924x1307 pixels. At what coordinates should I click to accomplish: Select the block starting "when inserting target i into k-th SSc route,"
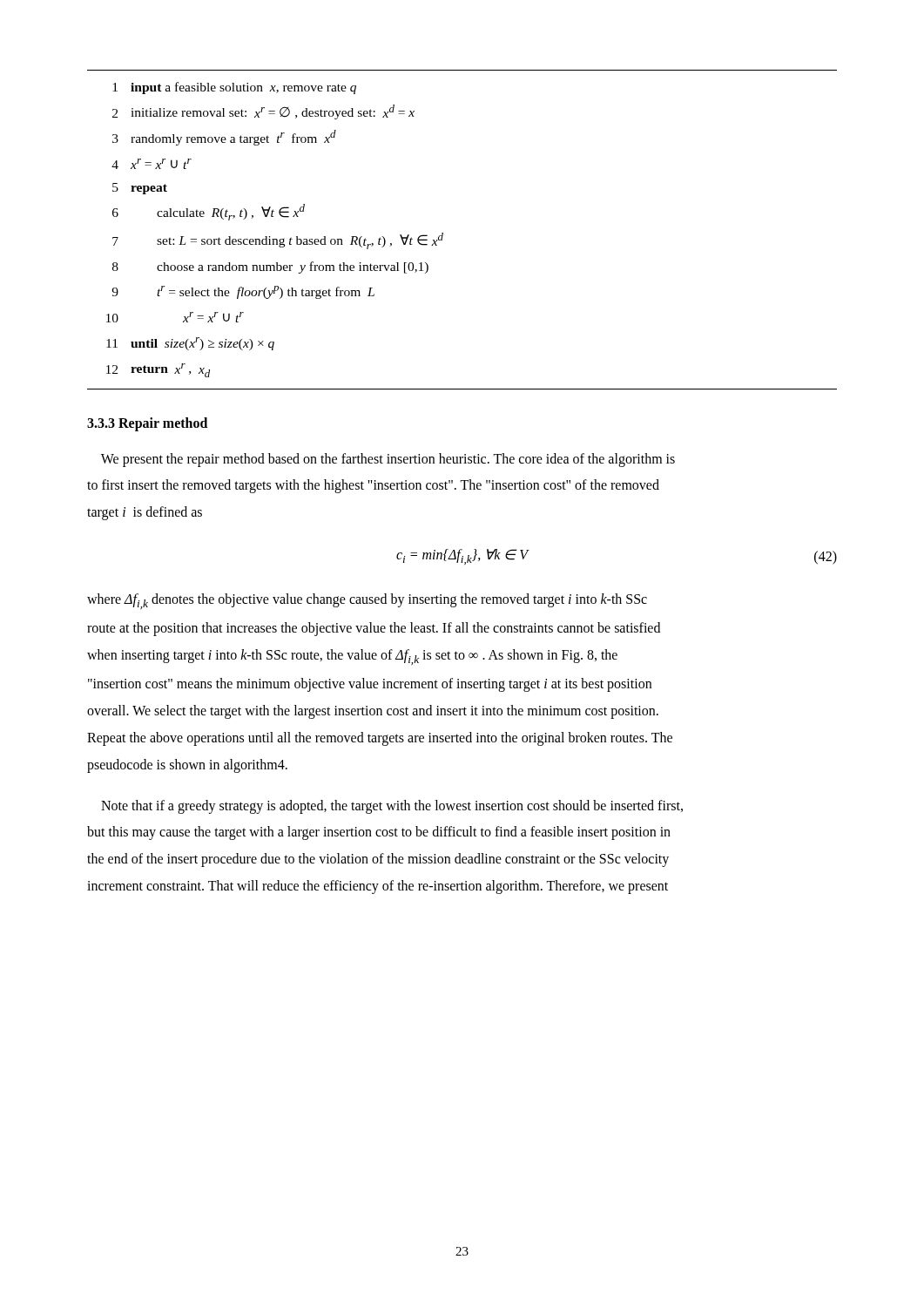pos(352,657)
